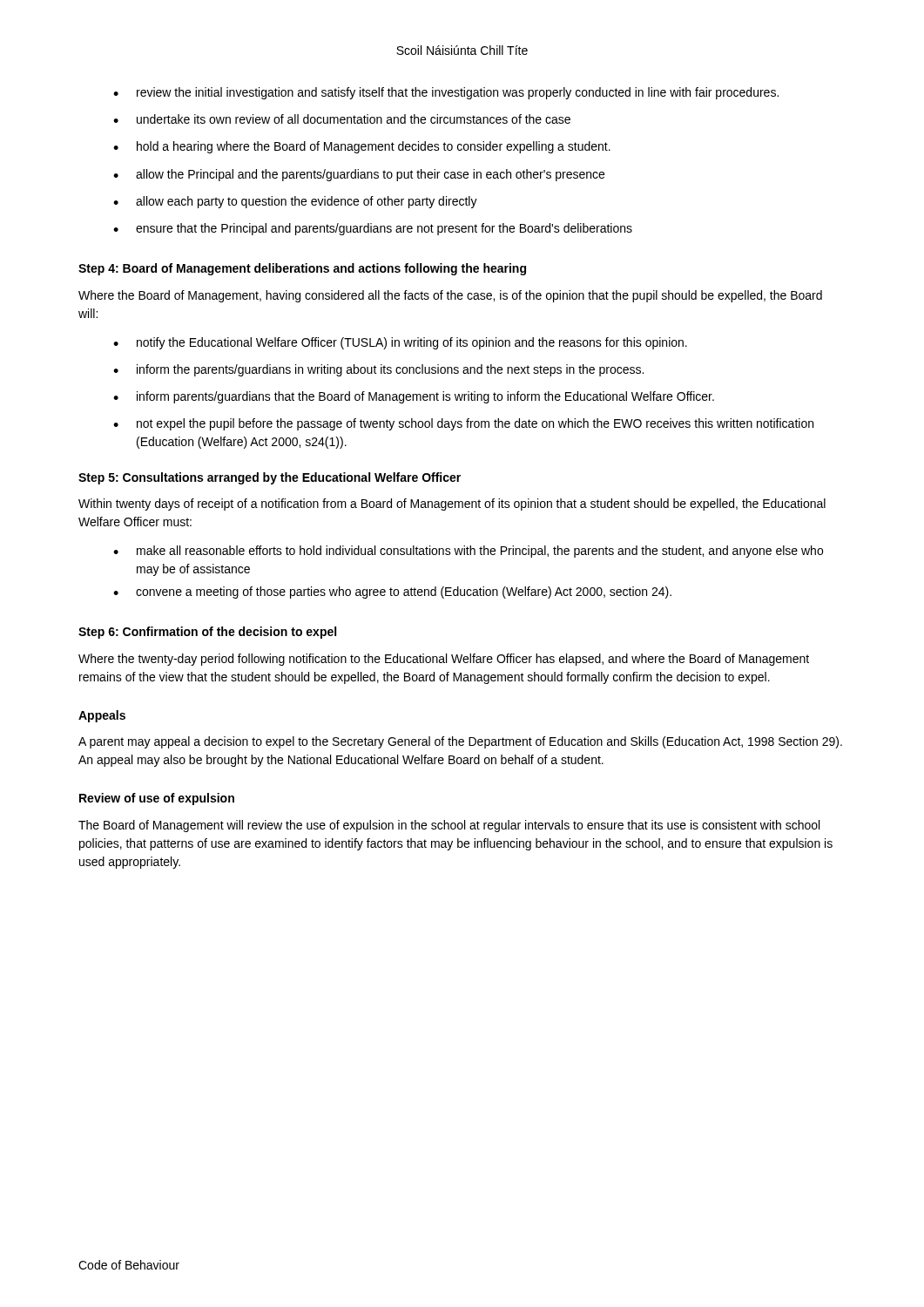The width and height of the screenshot is (924, 1307).
Task: Locate the section header containing "Review of use of expulsion"
Action: point(157,799)
